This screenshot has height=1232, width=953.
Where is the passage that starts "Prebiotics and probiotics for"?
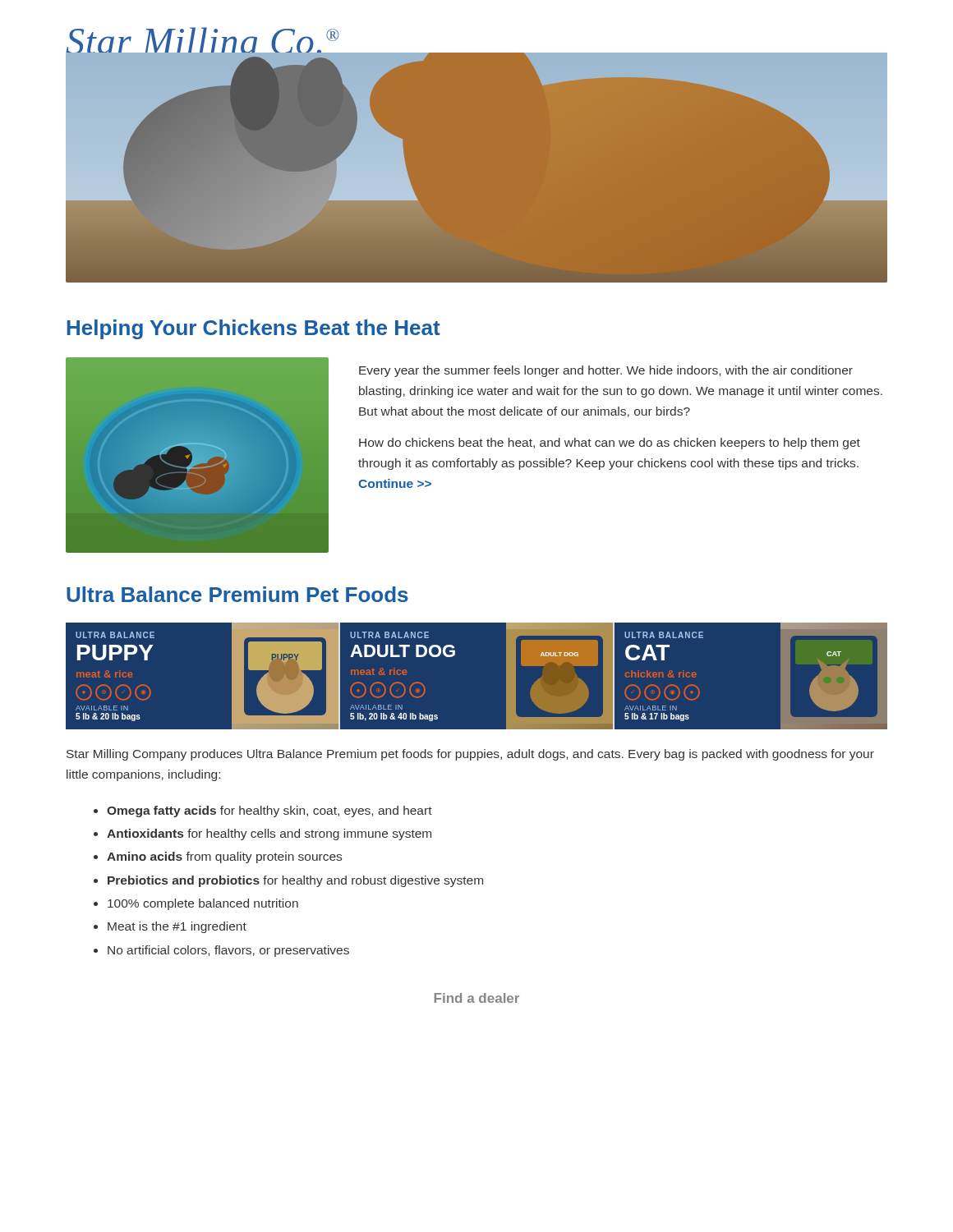295,880
